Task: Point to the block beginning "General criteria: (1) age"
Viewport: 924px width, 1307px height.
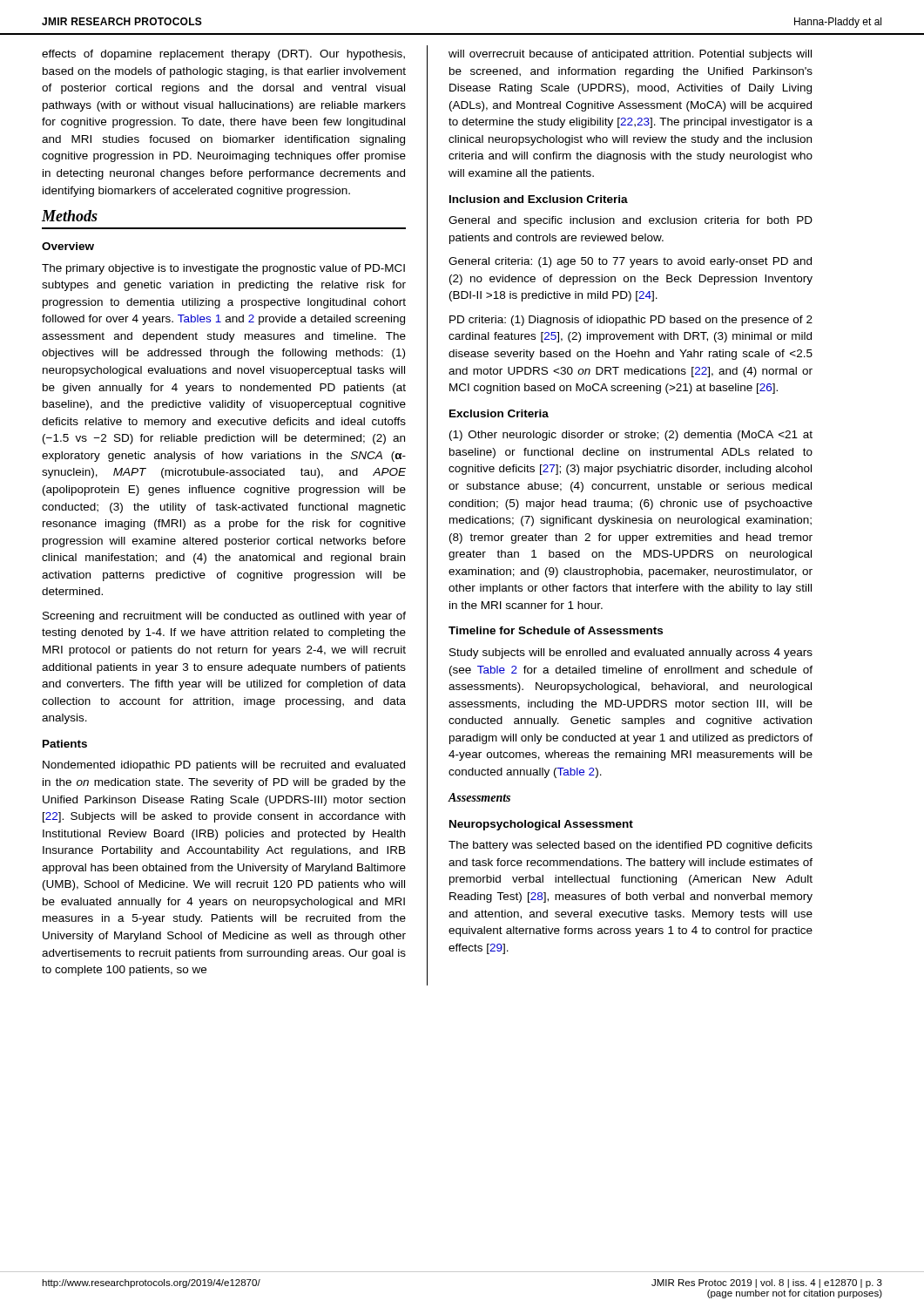Action: [x=631, y=278]
